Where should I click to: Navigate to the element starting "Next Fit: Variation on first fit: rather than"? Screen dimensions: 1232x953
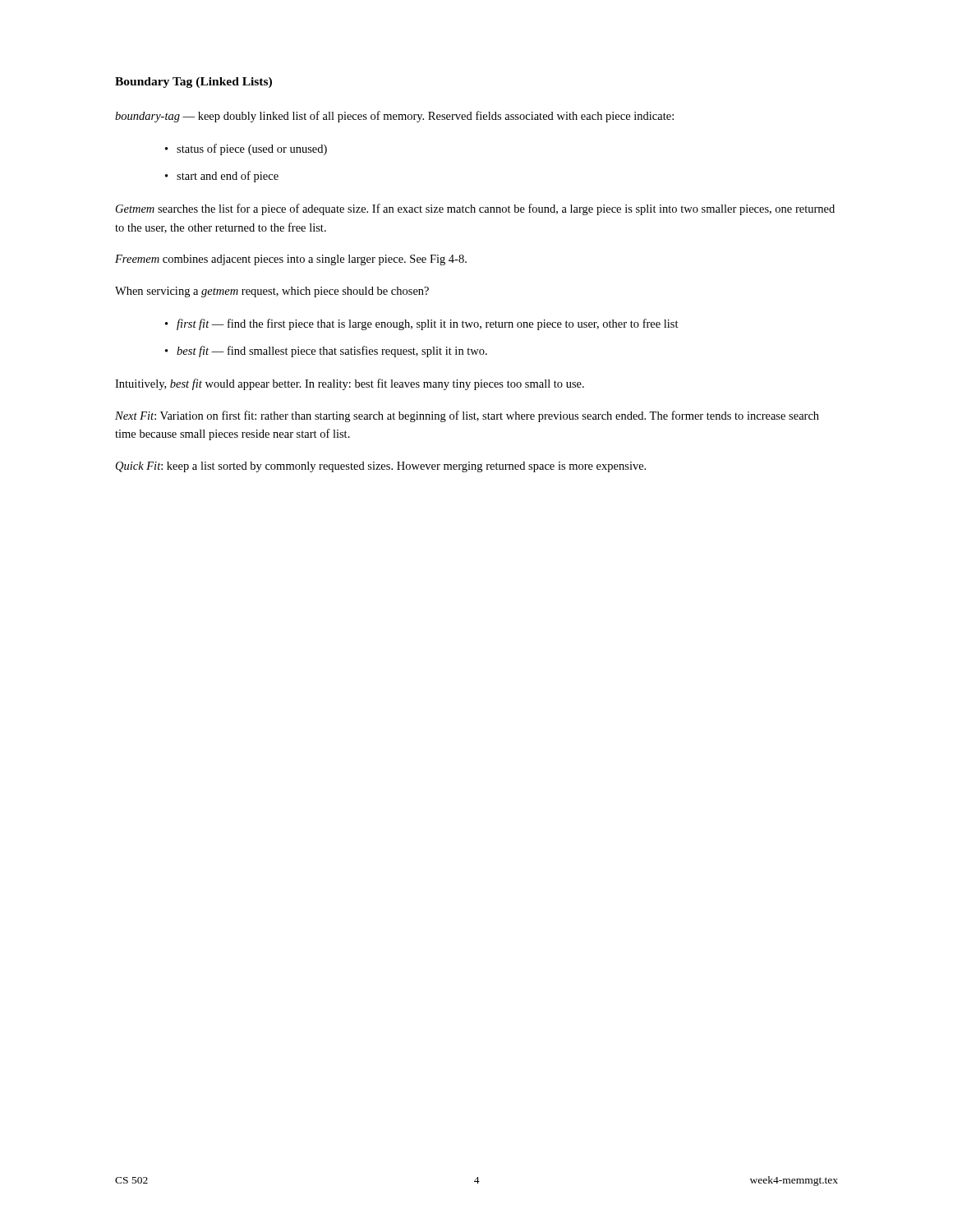tap(467, 425)
